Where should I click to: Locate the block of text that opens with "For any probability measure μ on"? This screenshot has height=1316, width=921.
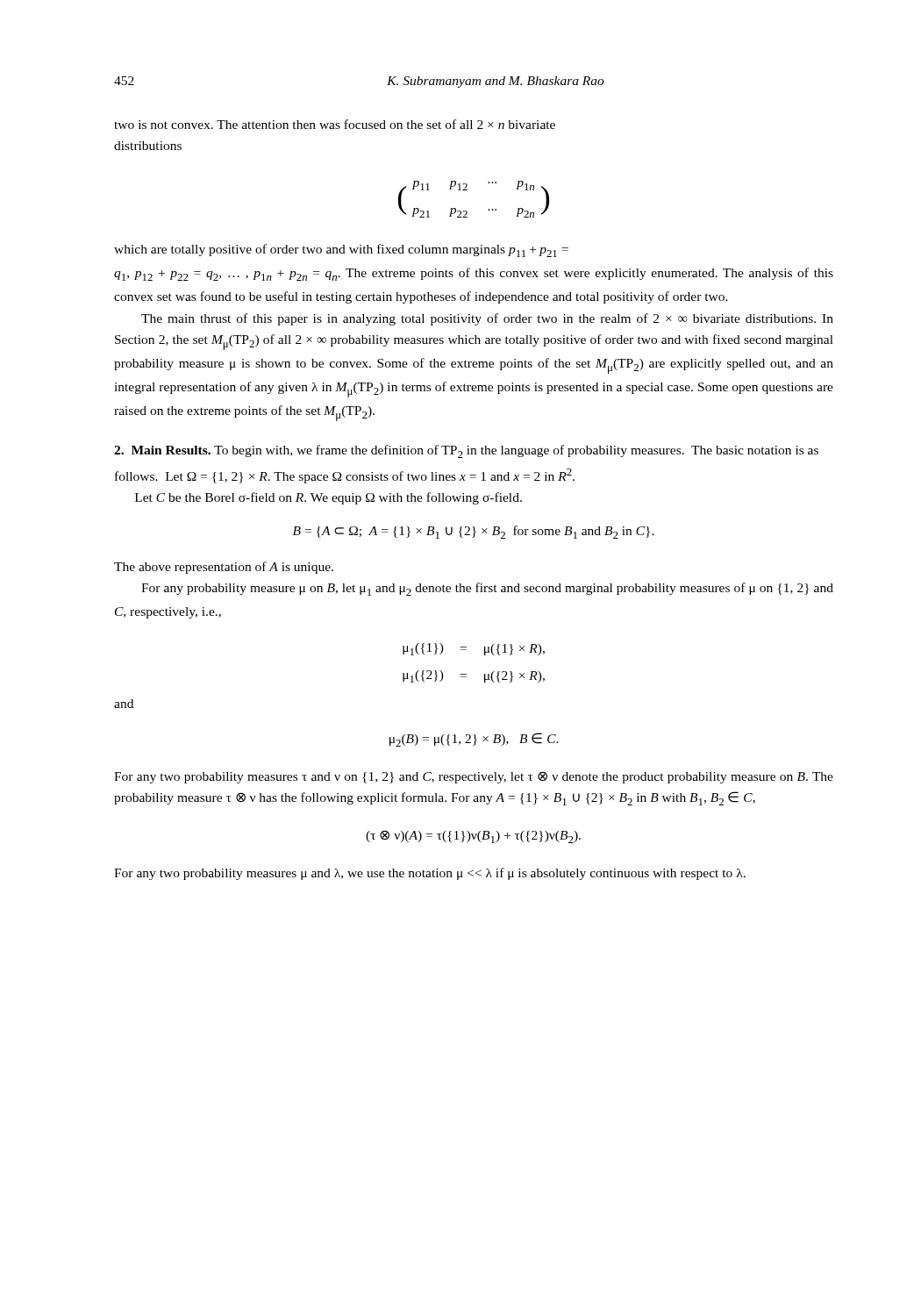[x=474, y=600]
